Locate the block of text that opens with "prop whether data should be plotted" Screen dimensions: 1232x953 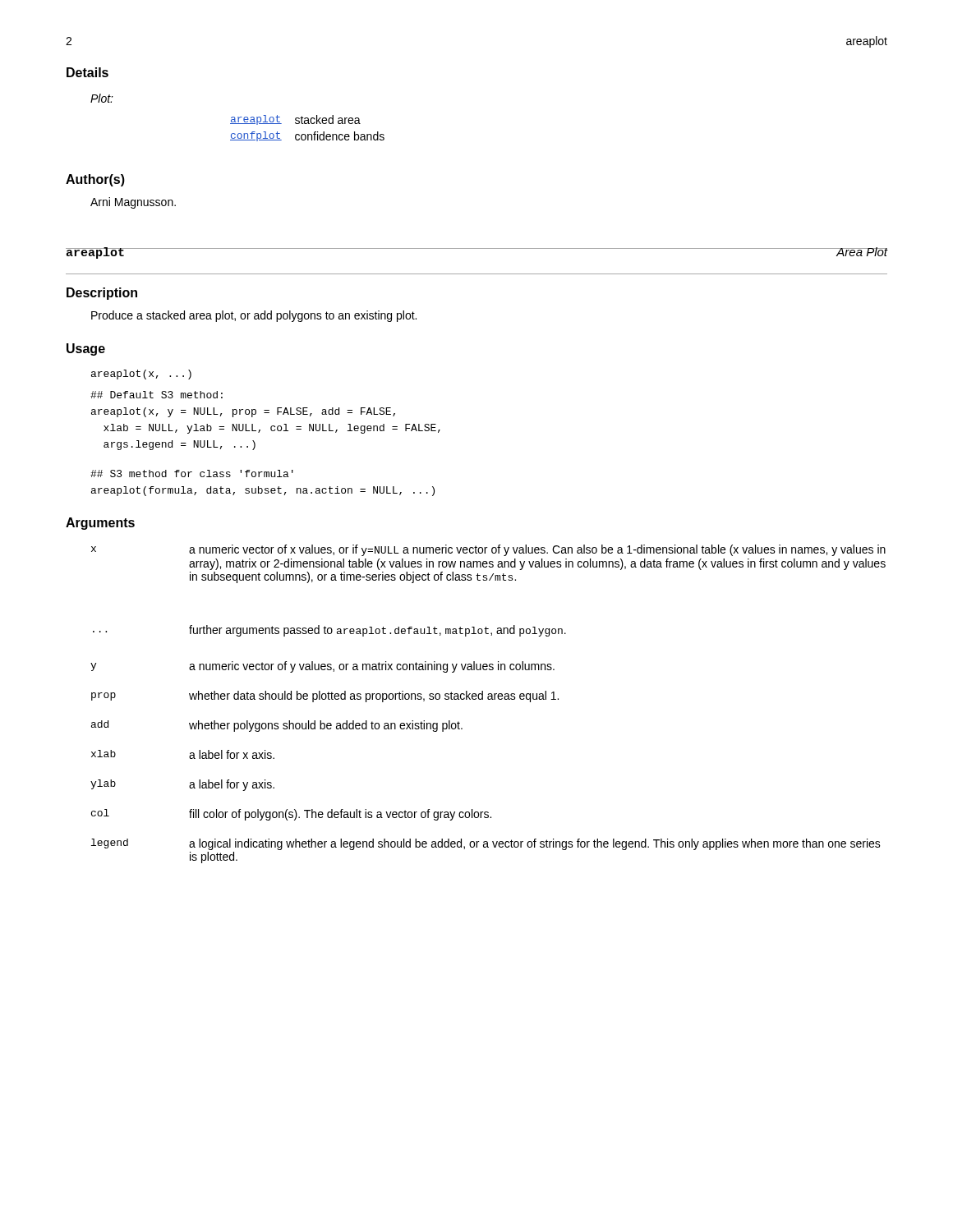(x=476, y=696)
